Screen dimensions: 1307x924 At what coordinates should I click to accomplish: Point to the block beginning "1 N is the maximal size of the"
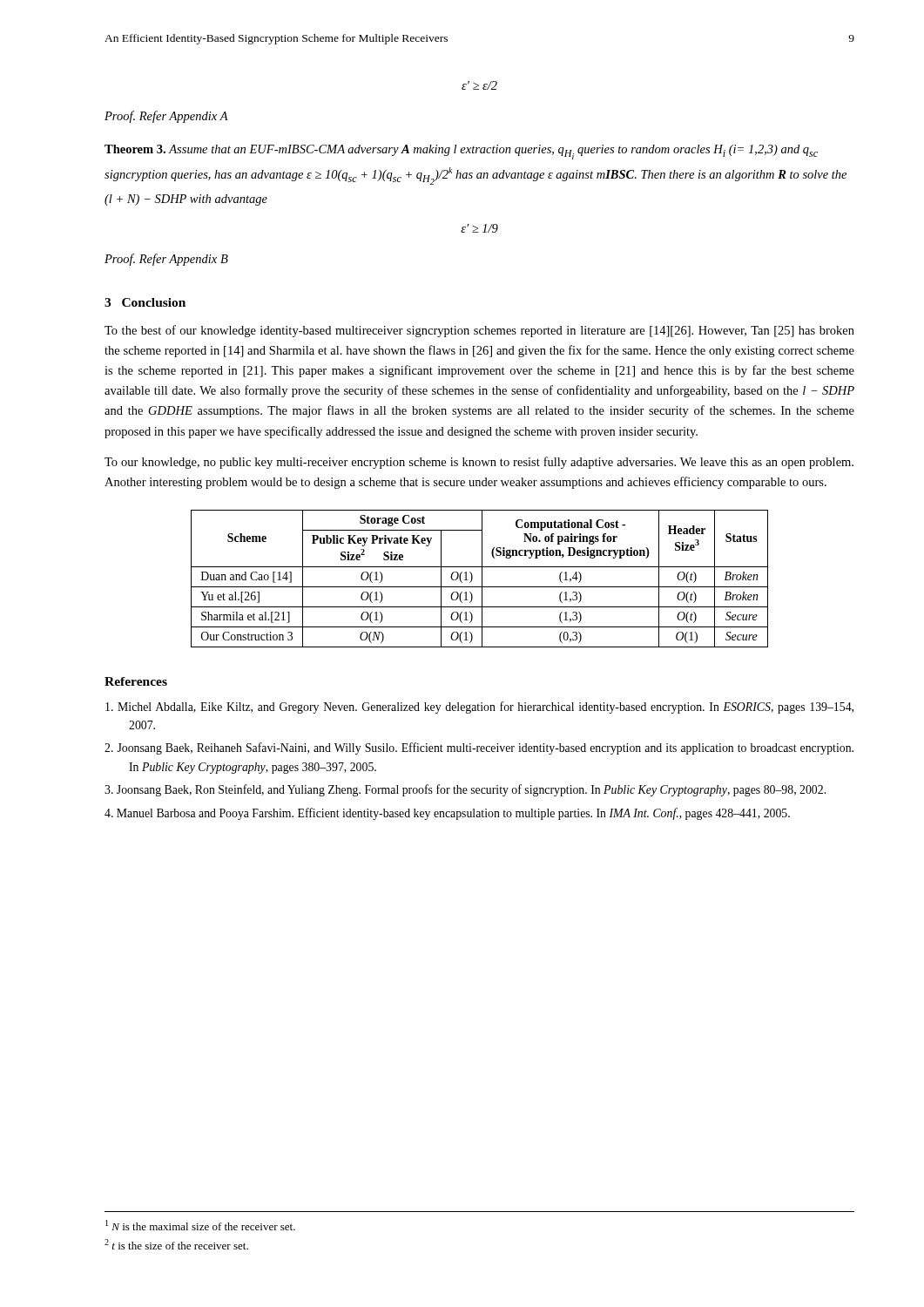(x=200, y=1226)
